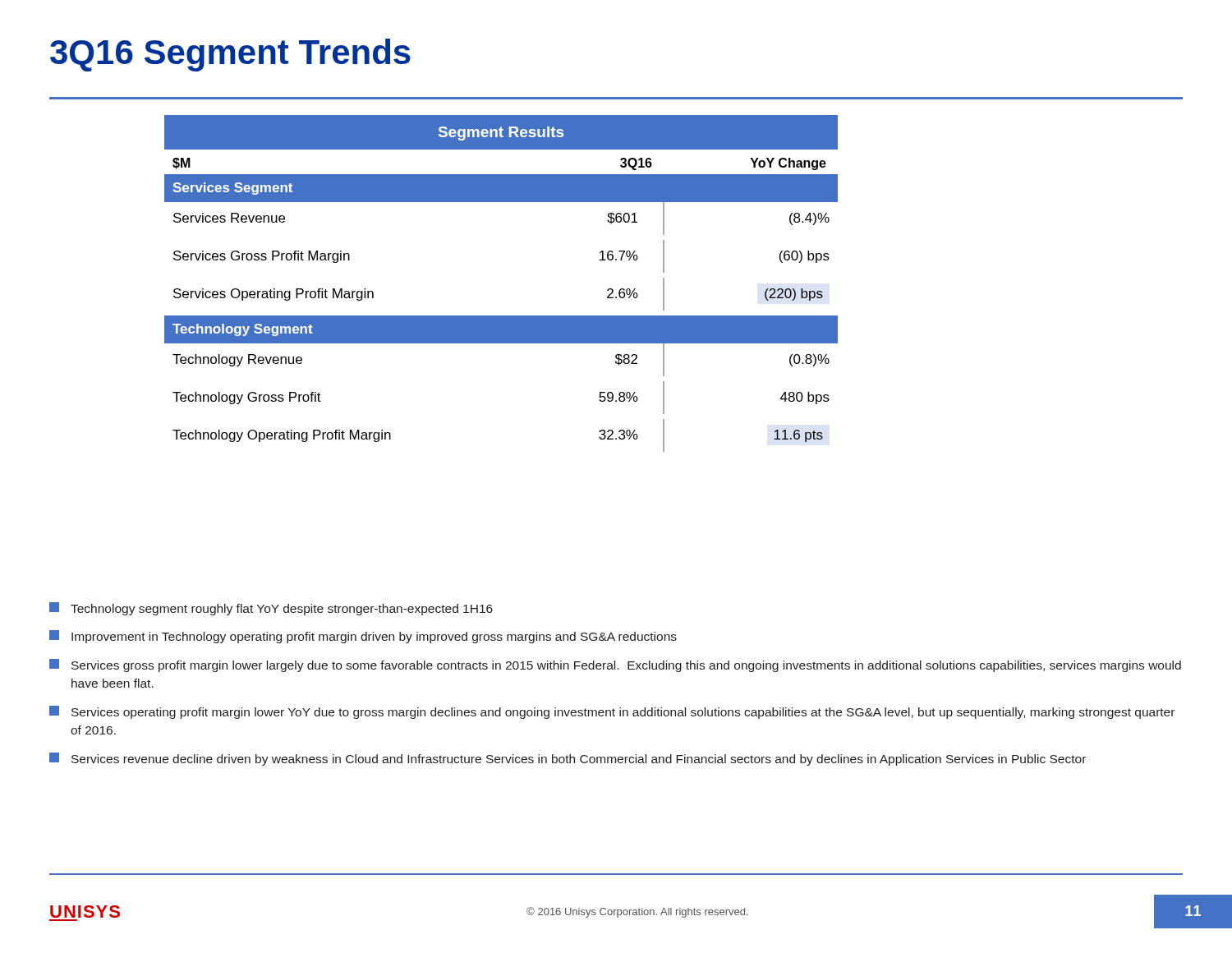Find a table
Viewport: 1232px width, 953px height.
point(501,283)
